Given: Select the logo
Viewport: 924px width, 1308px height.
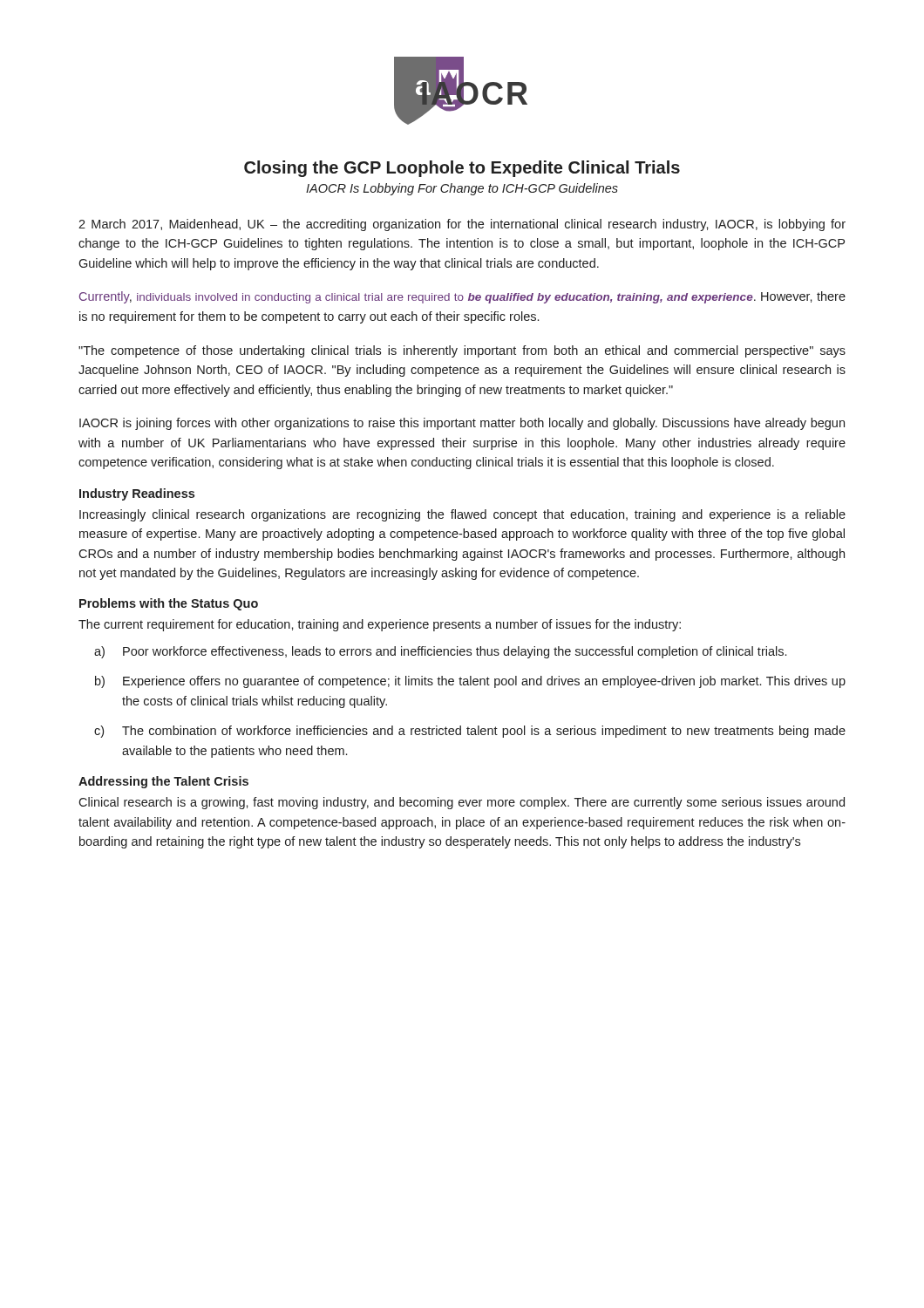Looking at the screenshot, I should tap(462, 97).
